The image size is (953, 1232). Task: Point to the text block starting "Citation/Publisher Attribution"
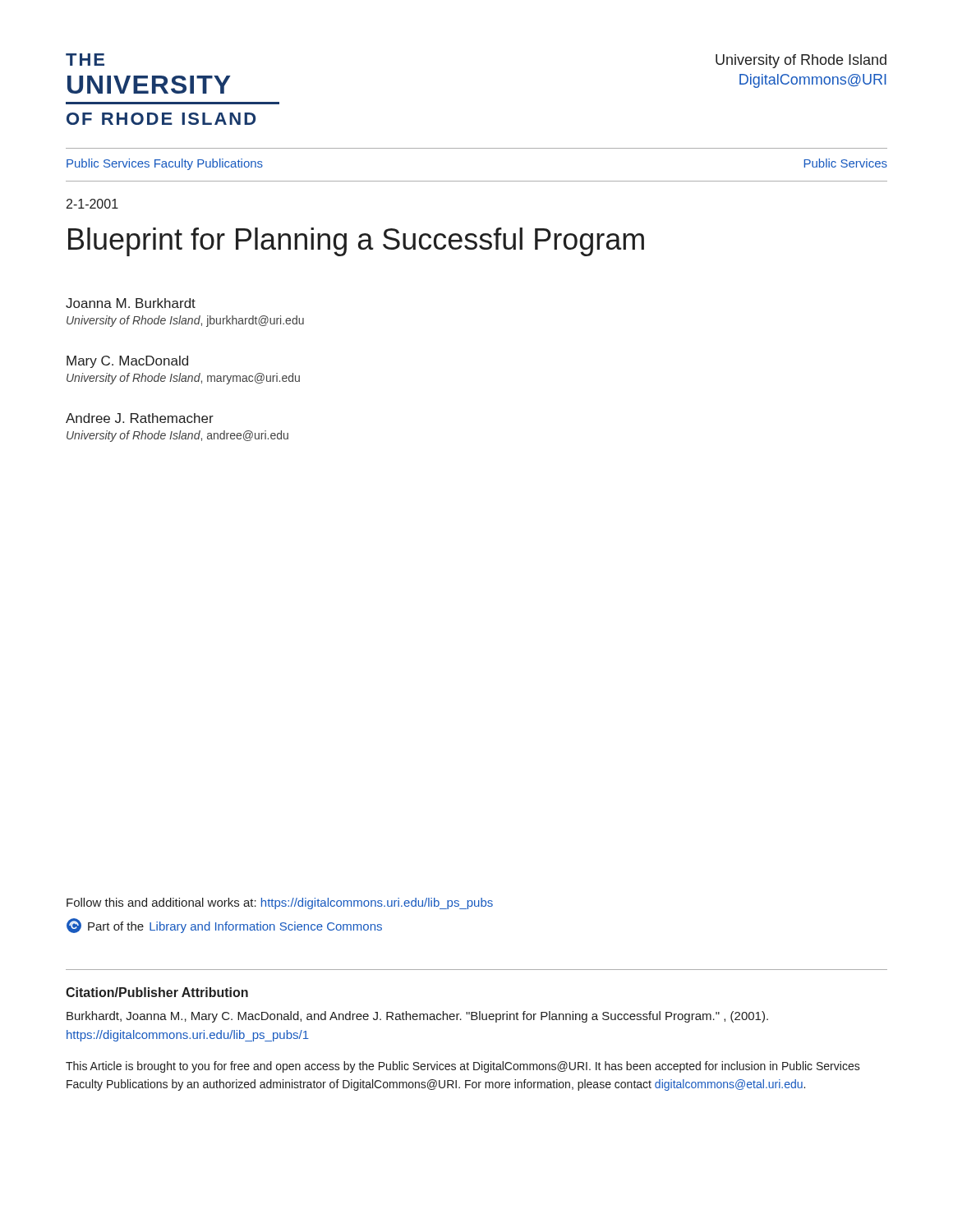tap(157, 993)
